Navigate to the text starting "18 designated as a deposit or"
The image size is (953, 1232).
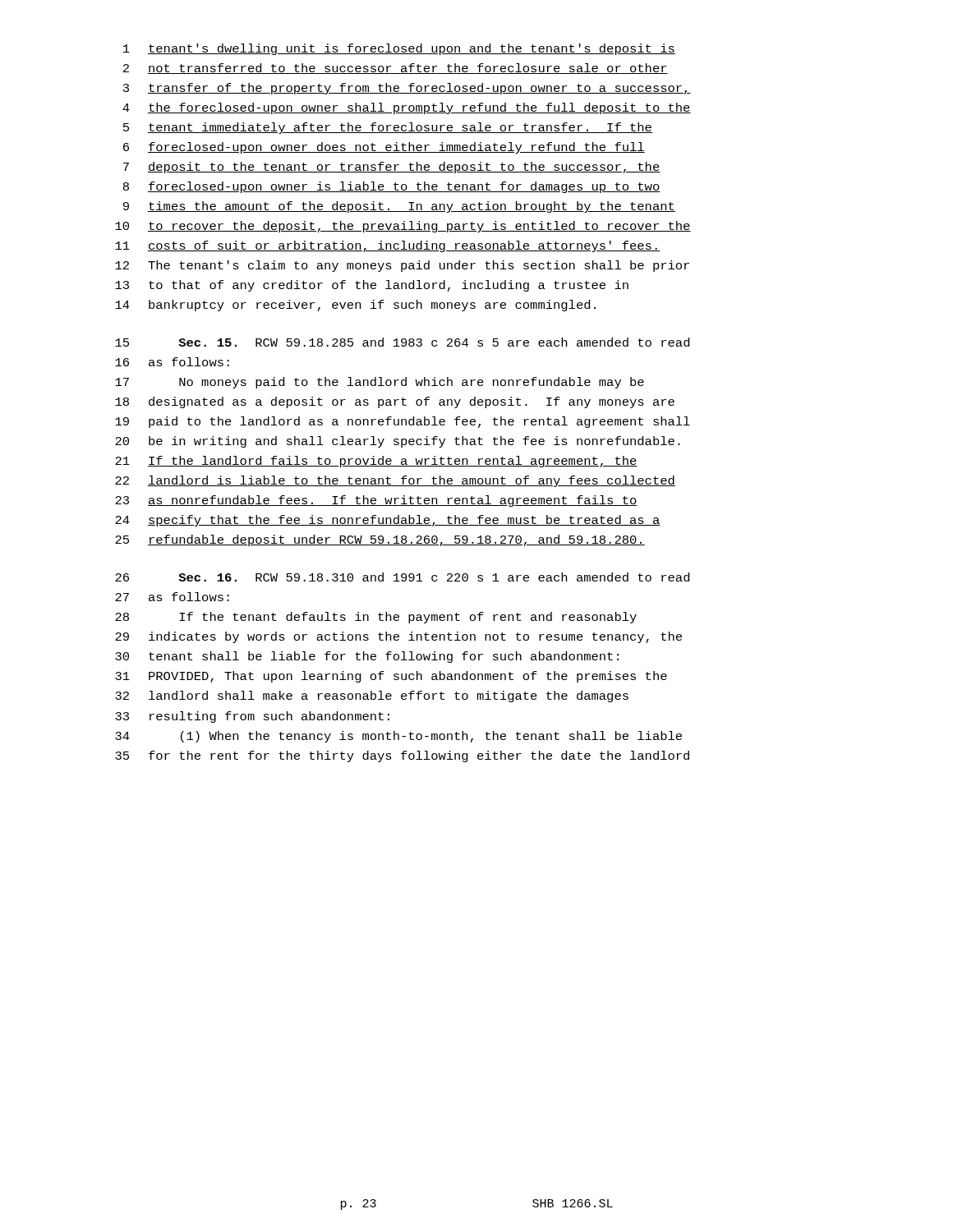point(387,403)
